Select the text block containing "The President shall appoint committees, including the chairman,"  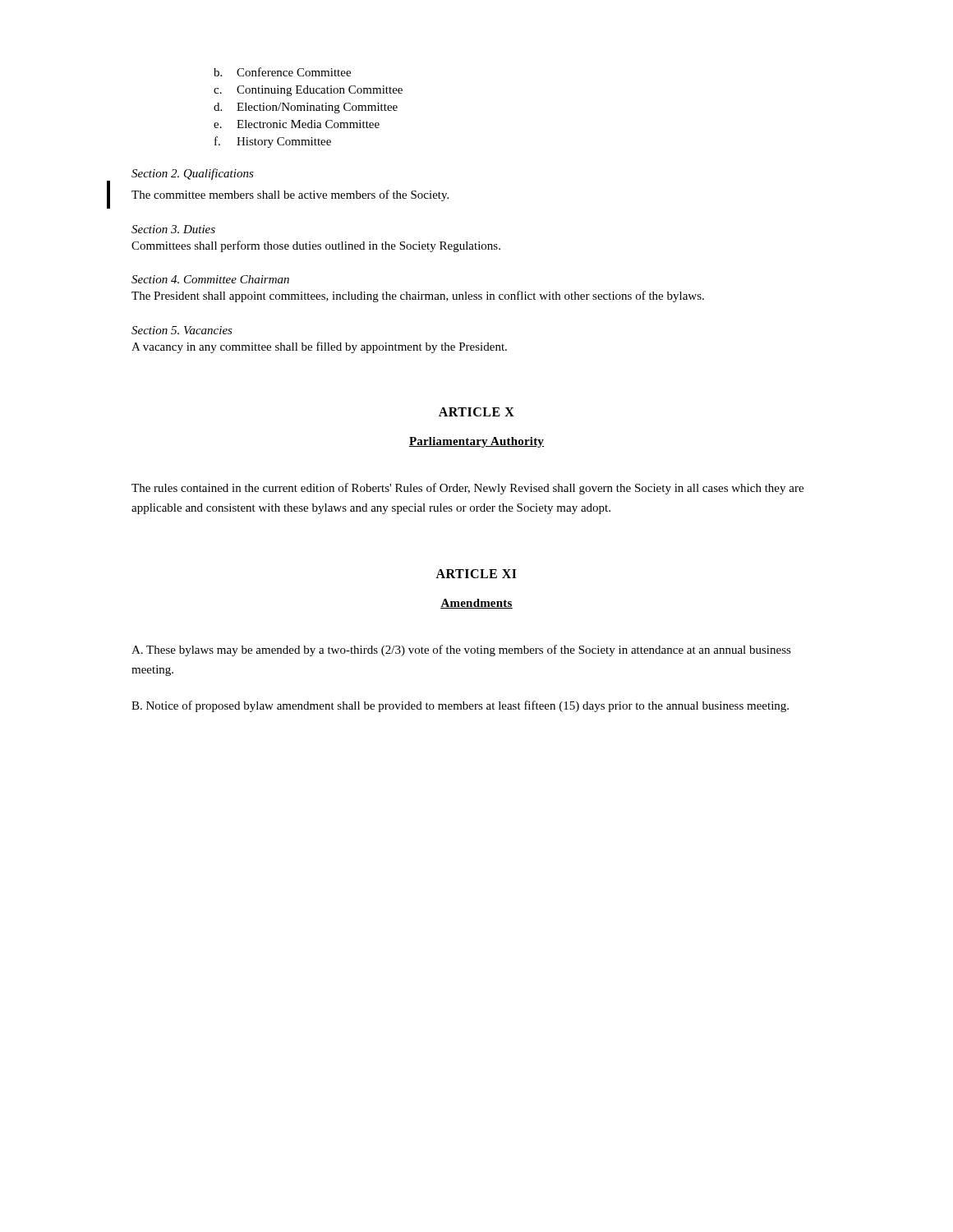(x=418, y=296)
